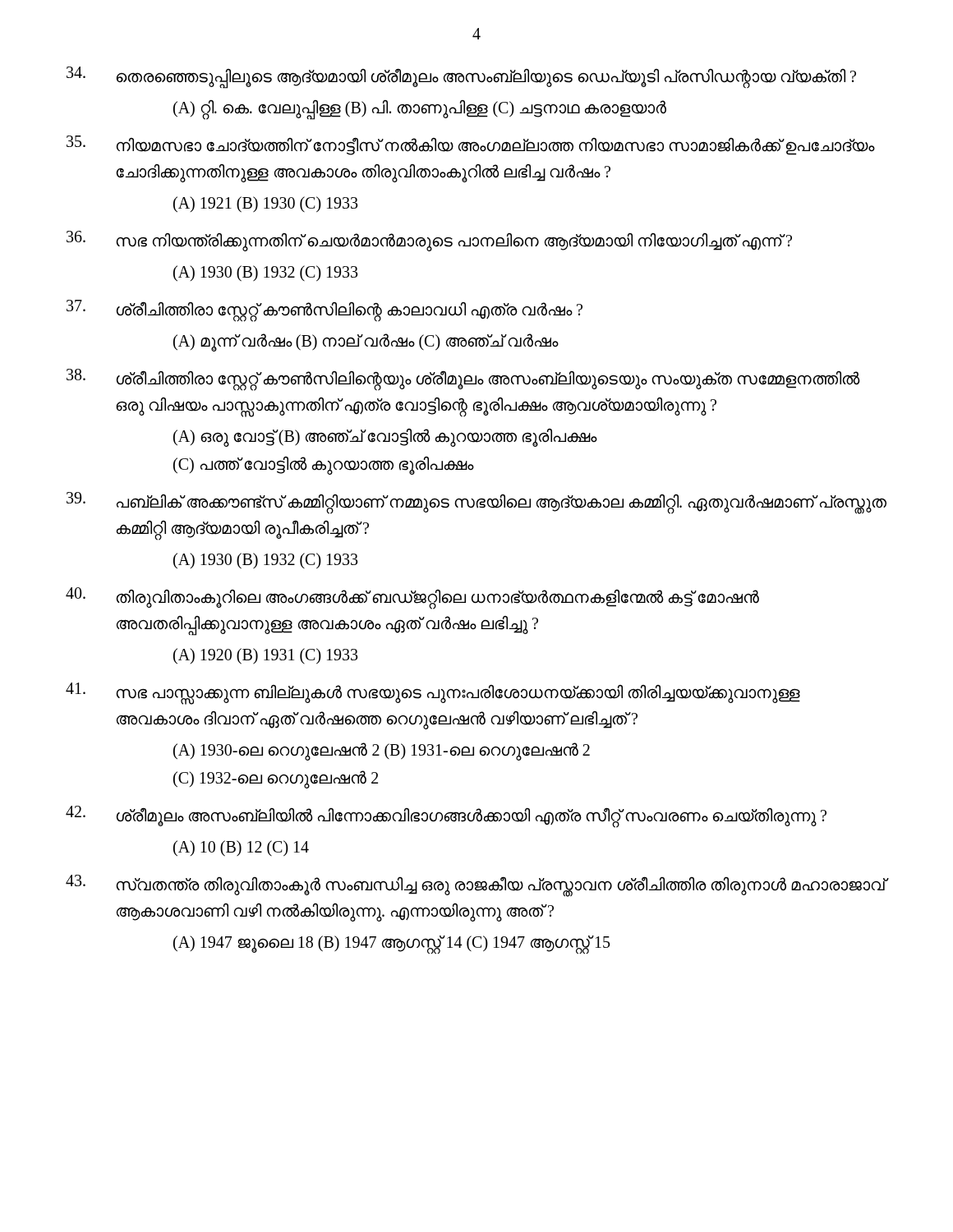The width and height of the screenshot is (953, 1232).
Task: Select the passage starting "37. ശ്രീചിത്തിരാ സ്റ്റേറ്റ് കൗൺസിലിന്റെ കാലാവധി"
Action: click(476, 310)
